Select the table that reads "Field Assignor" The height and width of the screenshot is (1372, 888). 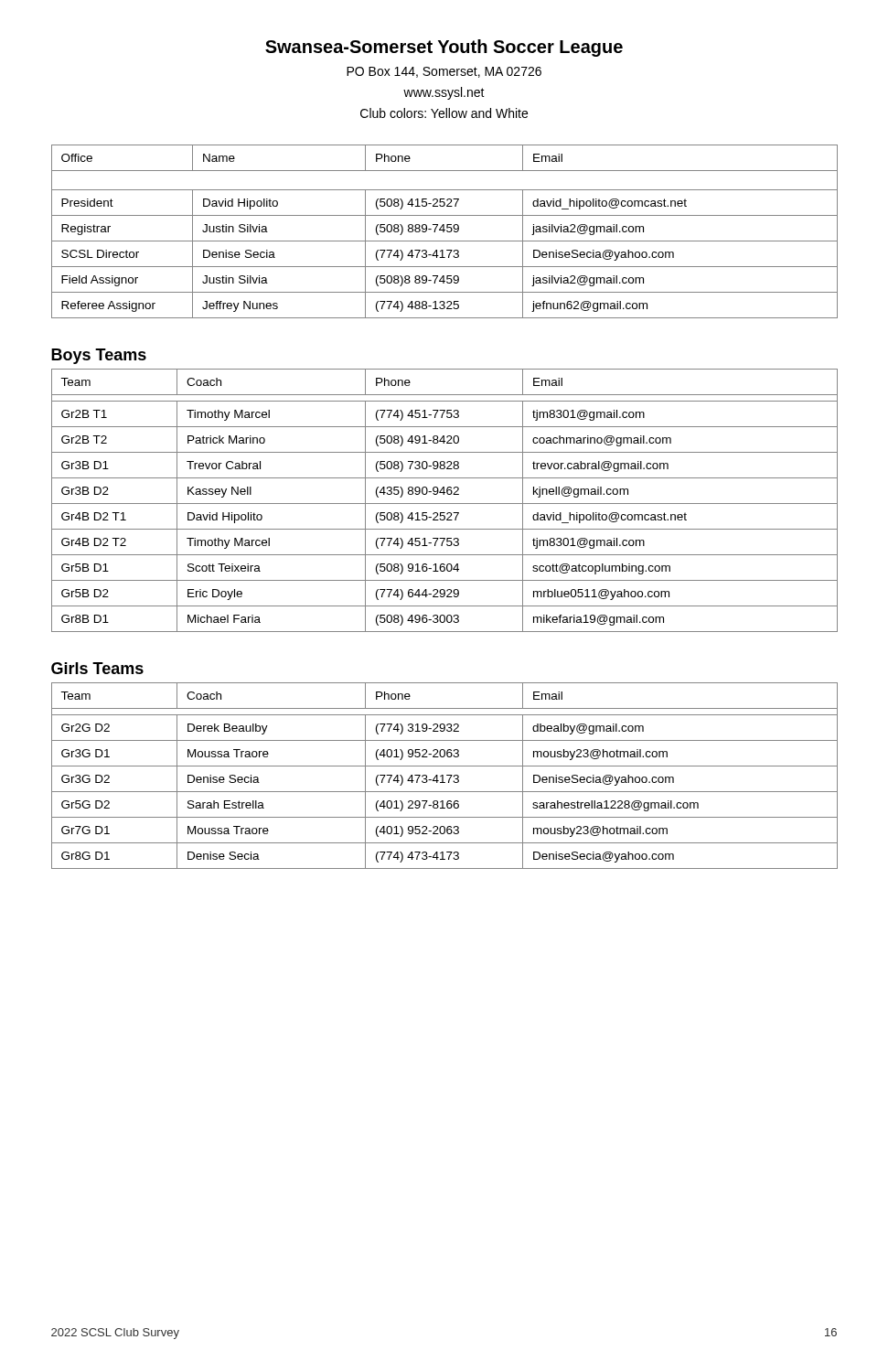coord(444,232)
